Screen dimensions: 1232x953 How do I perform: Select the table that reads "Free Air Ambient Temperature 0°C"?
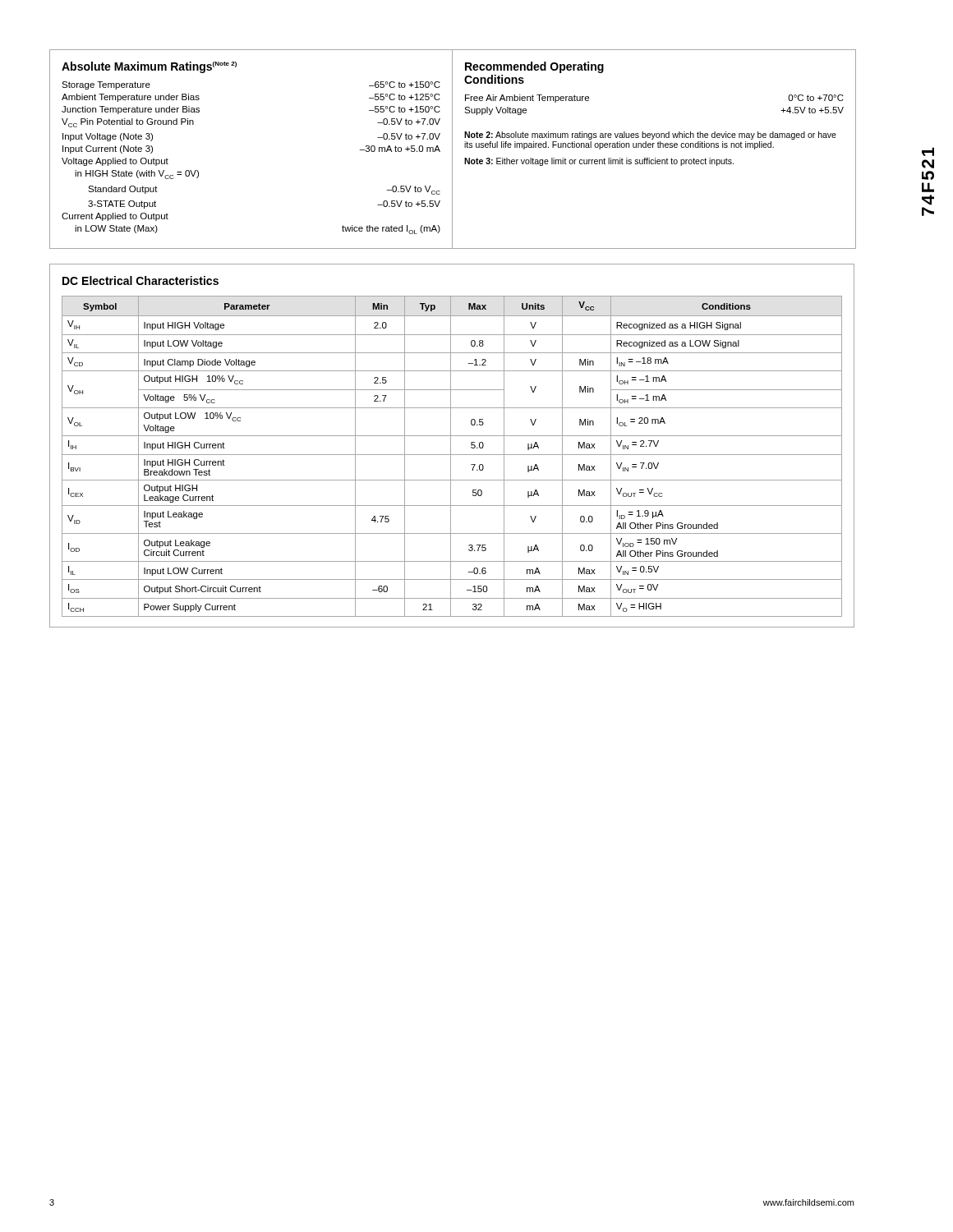pos(654,104)
